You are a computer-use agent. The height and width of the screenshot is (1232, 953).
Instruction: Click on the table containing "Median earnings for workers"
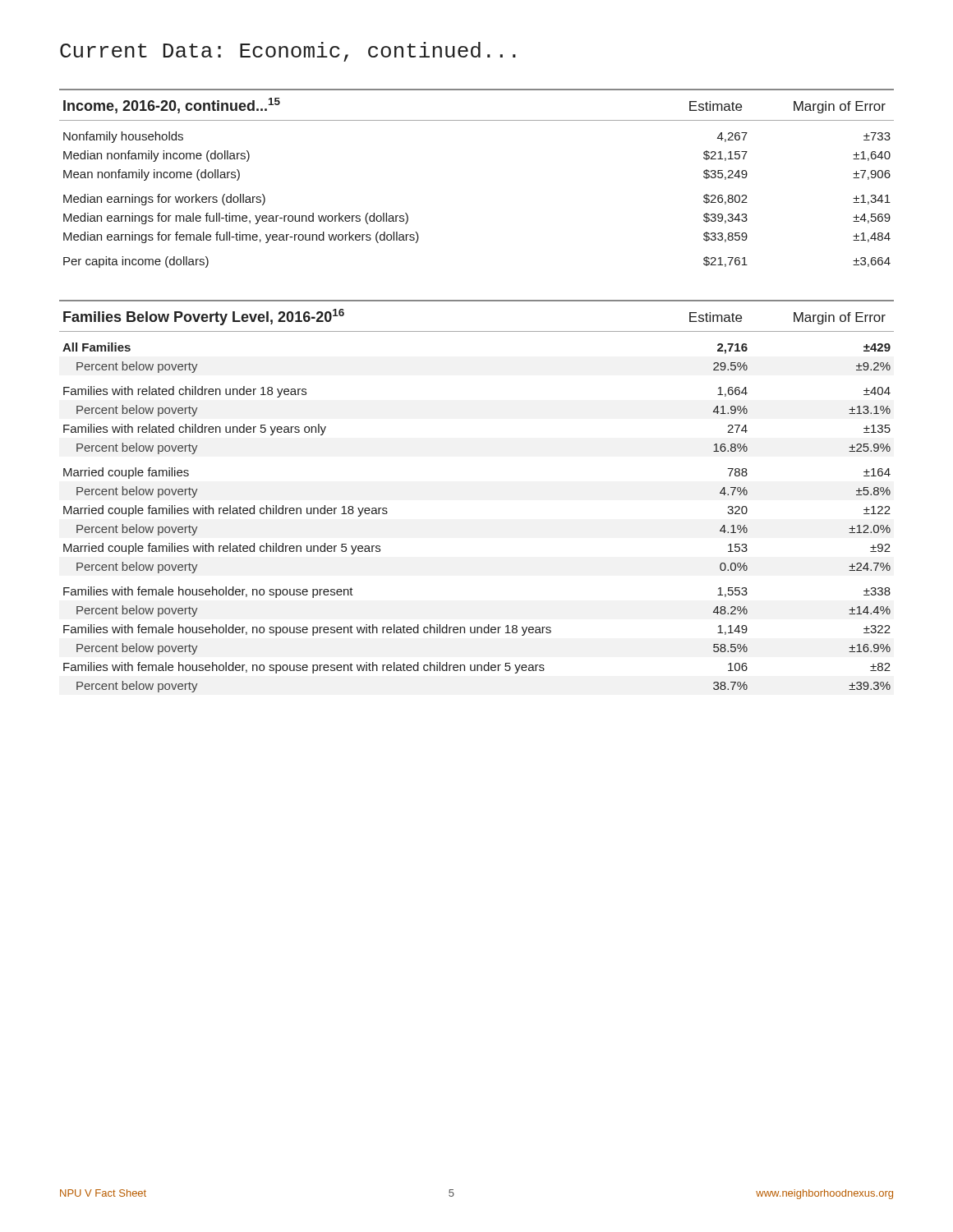coord(476,179)
